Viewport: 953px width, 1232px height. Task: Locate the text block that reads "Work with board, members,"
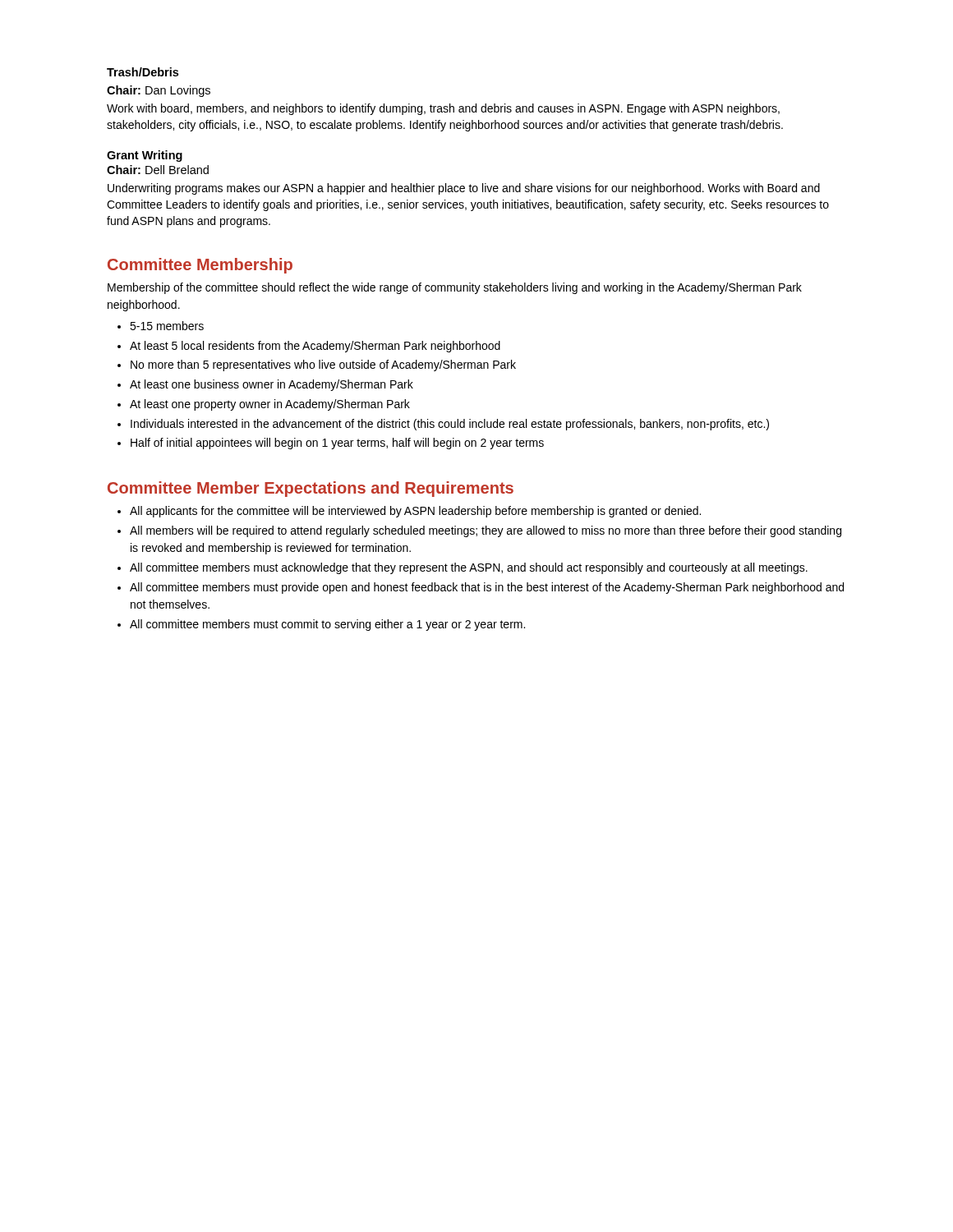point(445,117)
